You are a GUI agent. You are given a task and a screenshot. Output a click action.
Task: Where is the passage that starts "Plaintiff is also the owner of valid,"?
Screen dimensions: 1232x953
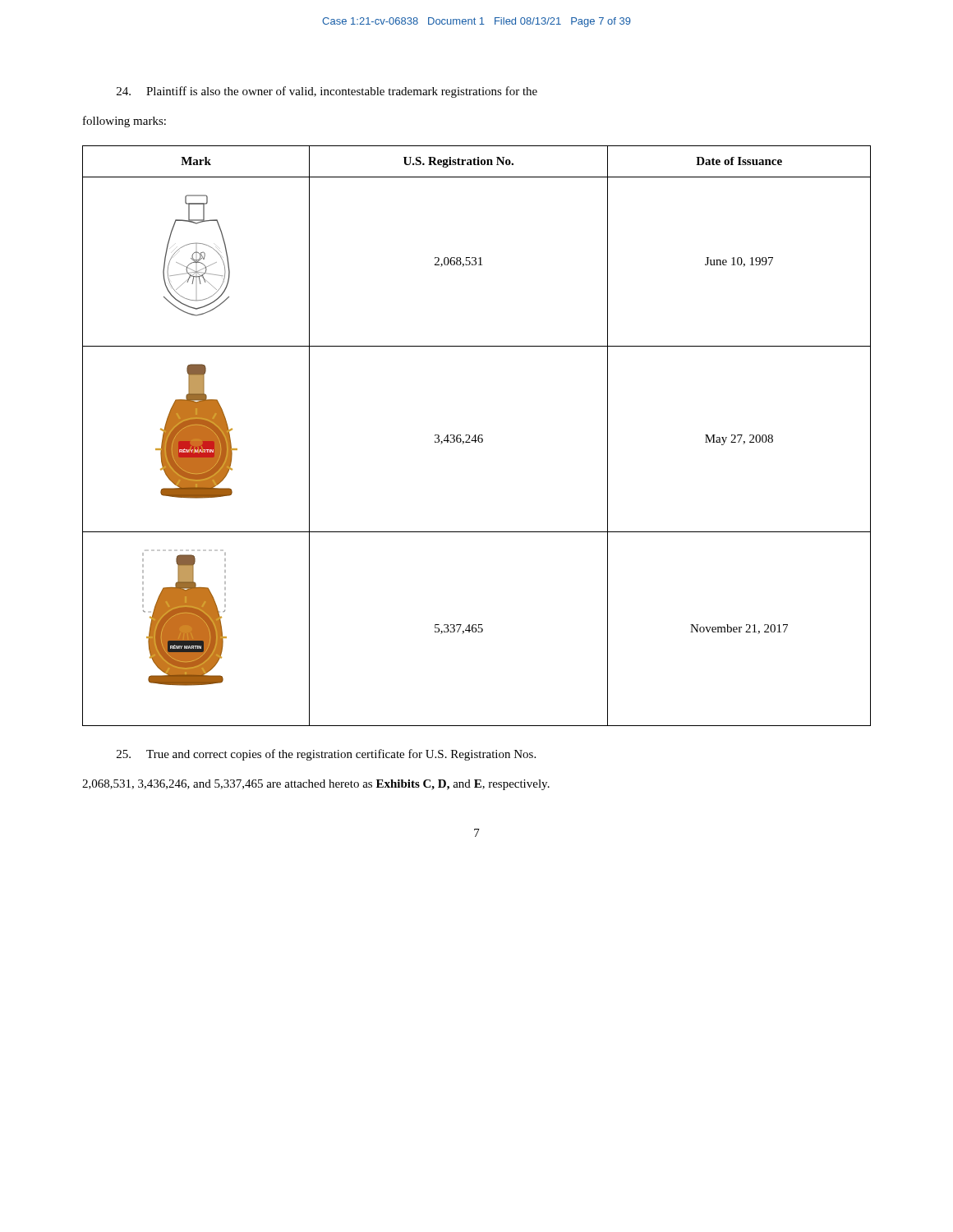point(310,91)
